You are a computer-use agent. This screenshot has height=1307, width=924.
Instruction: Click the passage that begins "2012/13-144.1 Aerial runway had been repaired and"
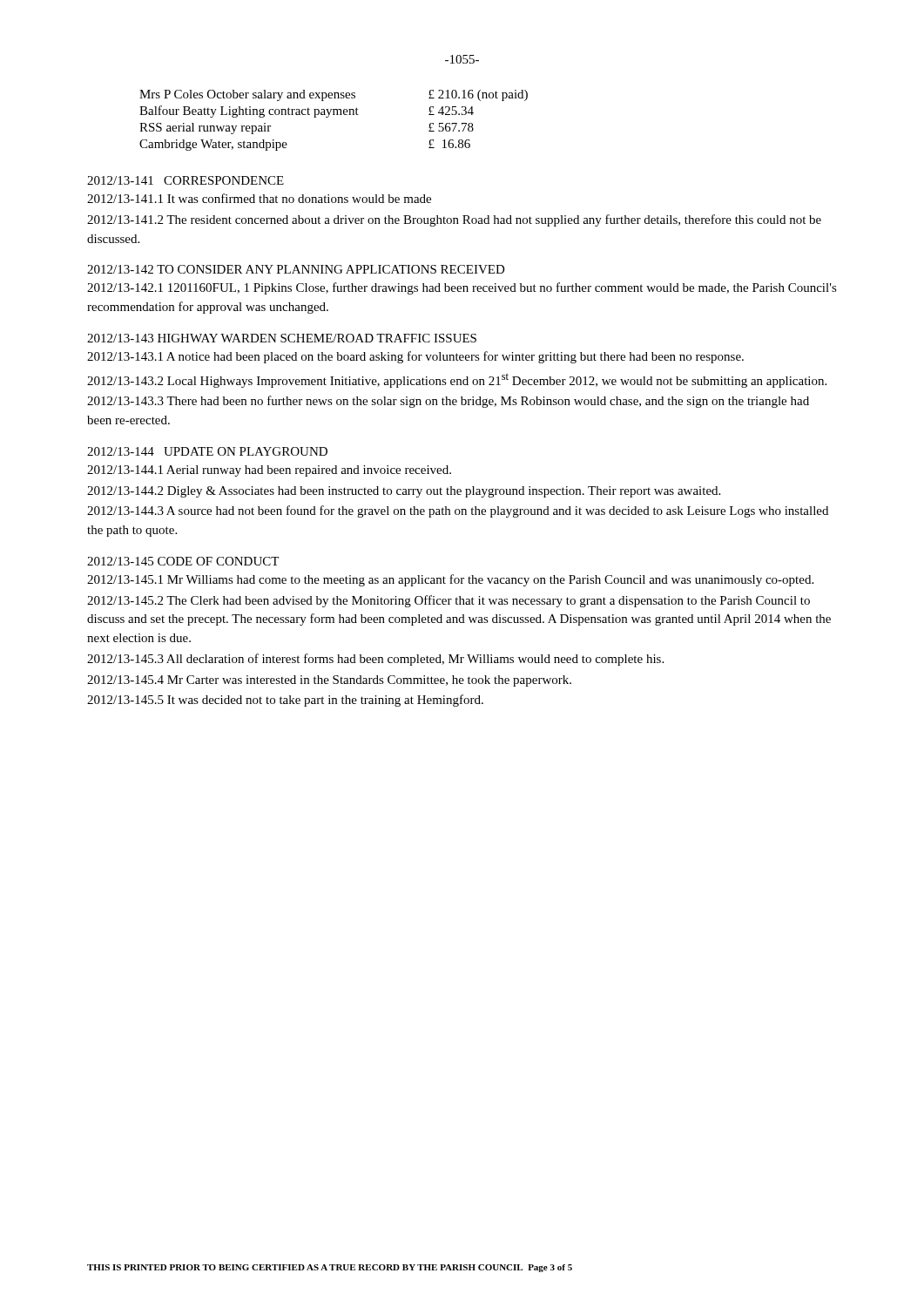270,469
